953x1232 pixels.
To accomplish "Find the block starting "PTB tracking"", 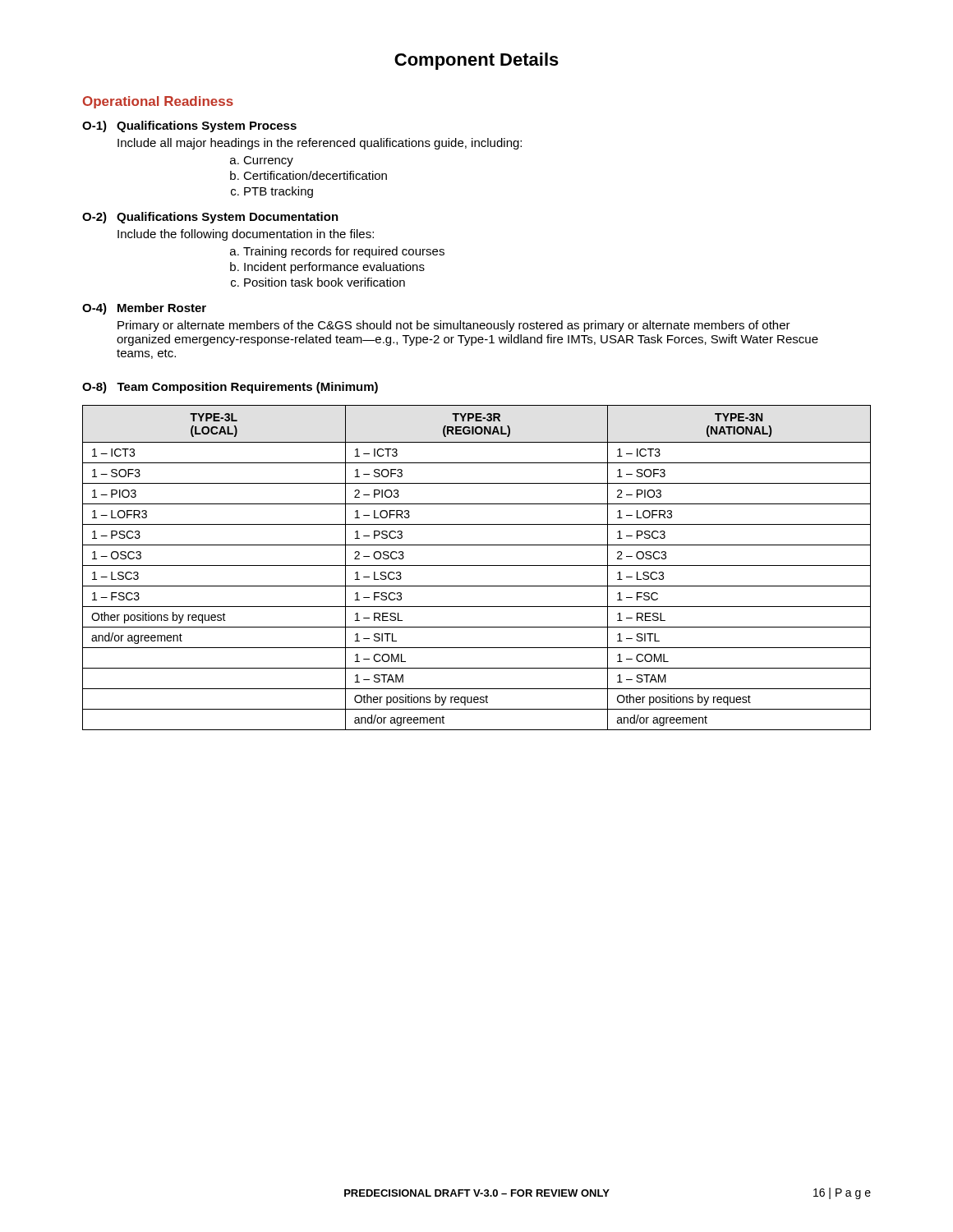I will click(278, 191).
